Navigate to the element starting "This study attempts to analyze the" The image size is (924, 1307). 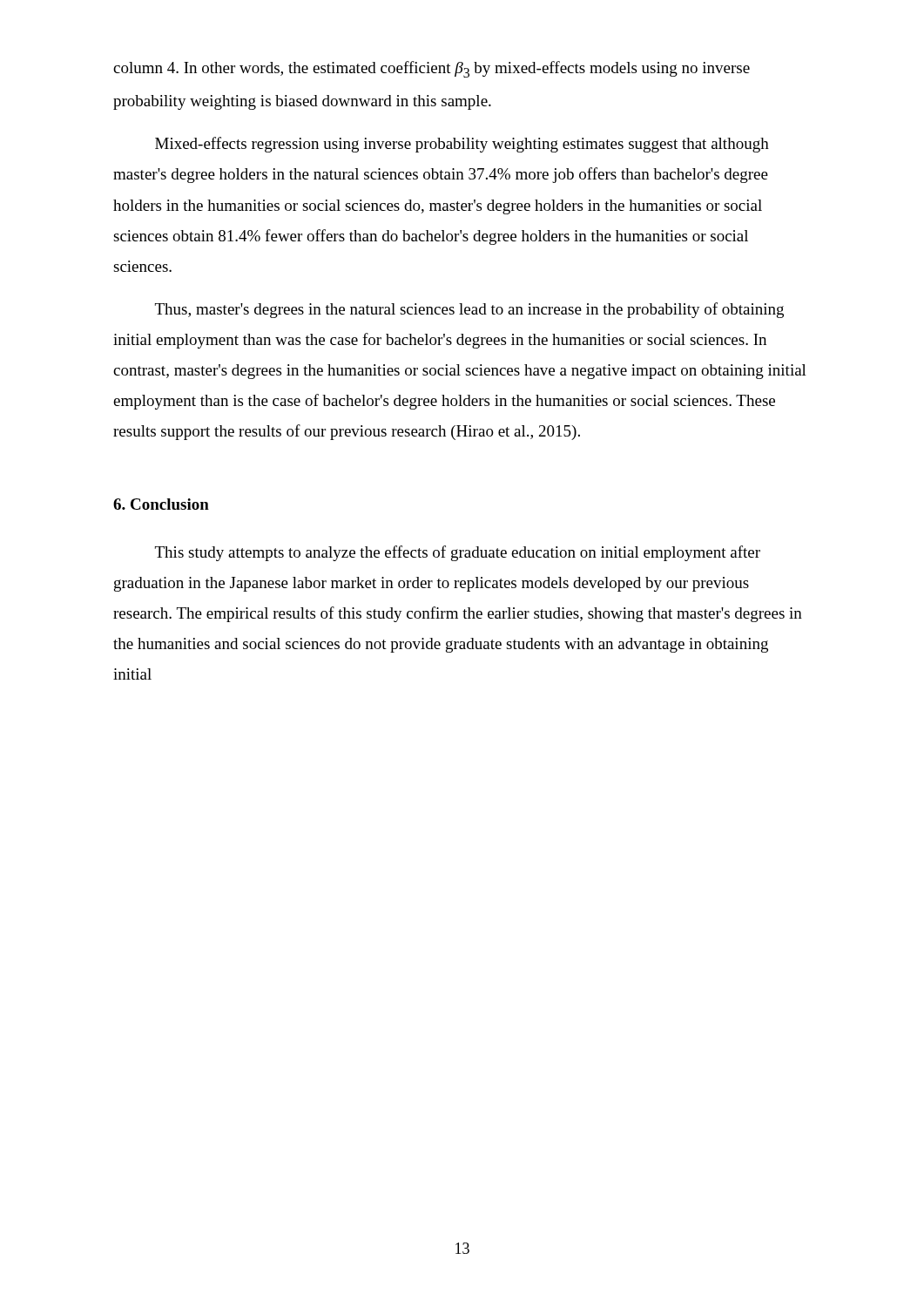coord(458,613)
